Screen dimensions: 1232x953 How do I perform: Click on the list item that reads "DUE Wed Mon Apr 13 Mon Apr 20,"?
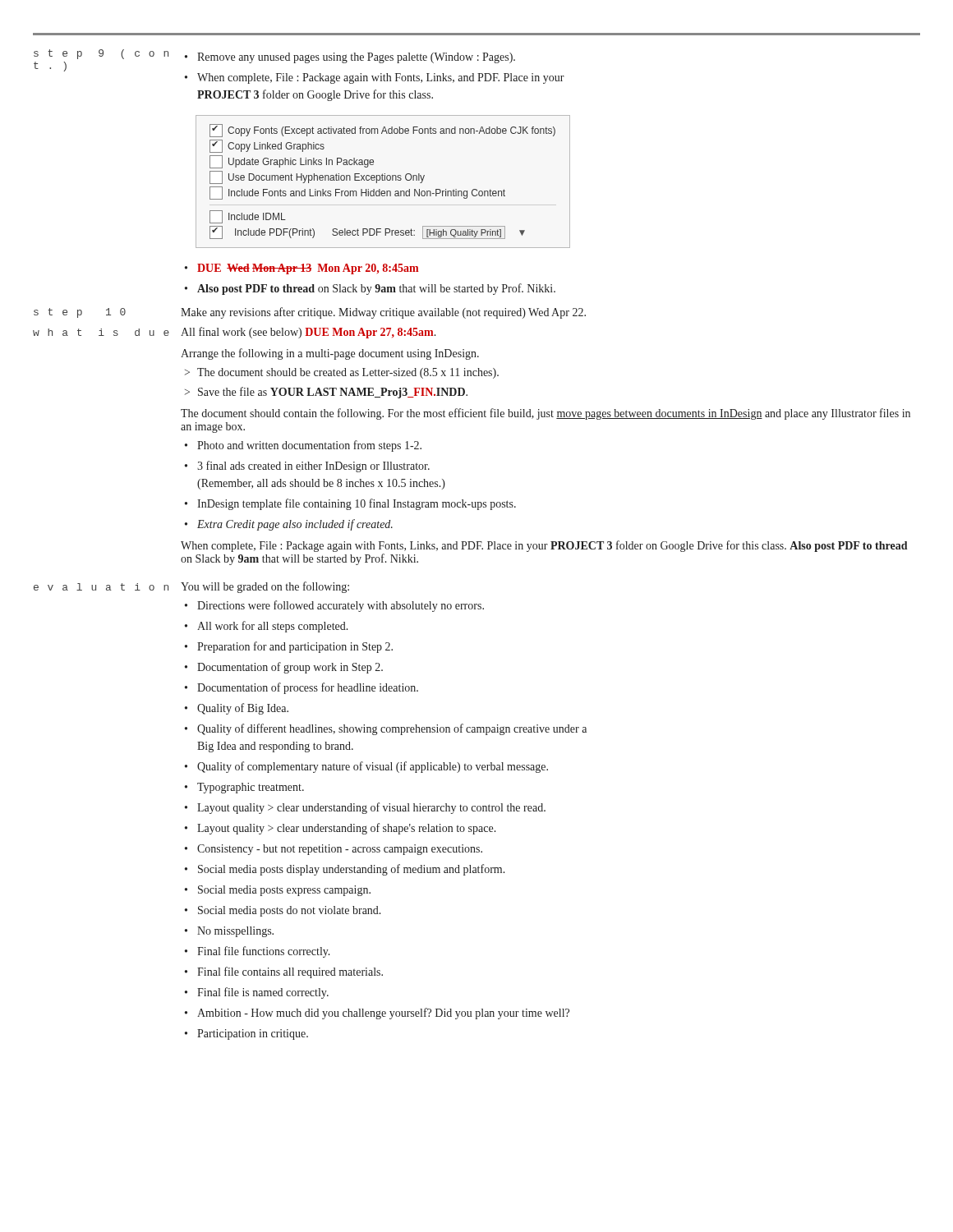(308, 268)
